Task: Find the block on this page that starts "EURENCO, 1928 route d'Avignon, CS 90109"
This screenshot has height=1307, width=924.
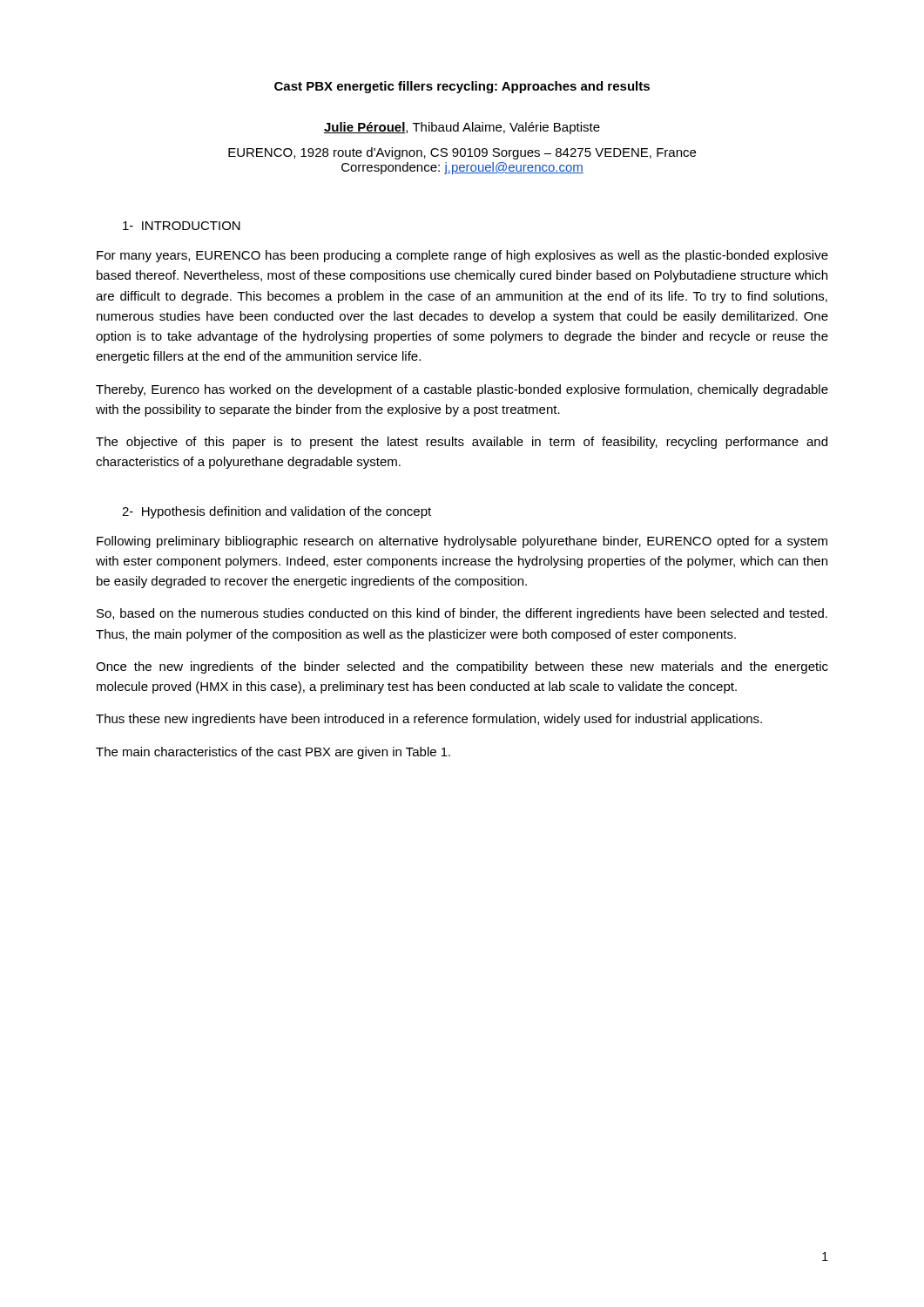Action: tap(462, 159)
